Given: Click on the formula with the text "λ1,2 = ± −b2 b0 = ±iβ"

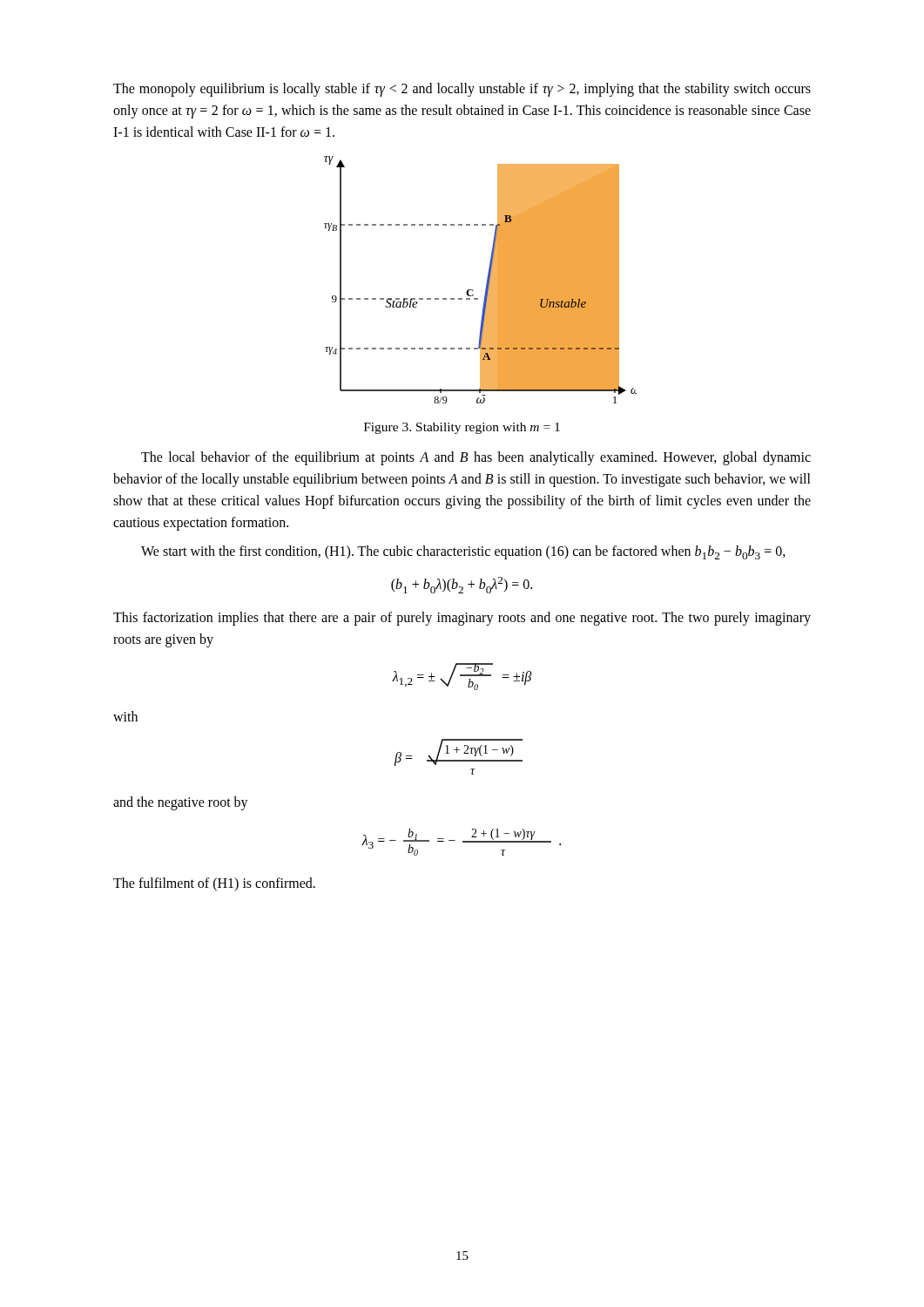Looking at the screenshot, I should [x=462, y=678].
